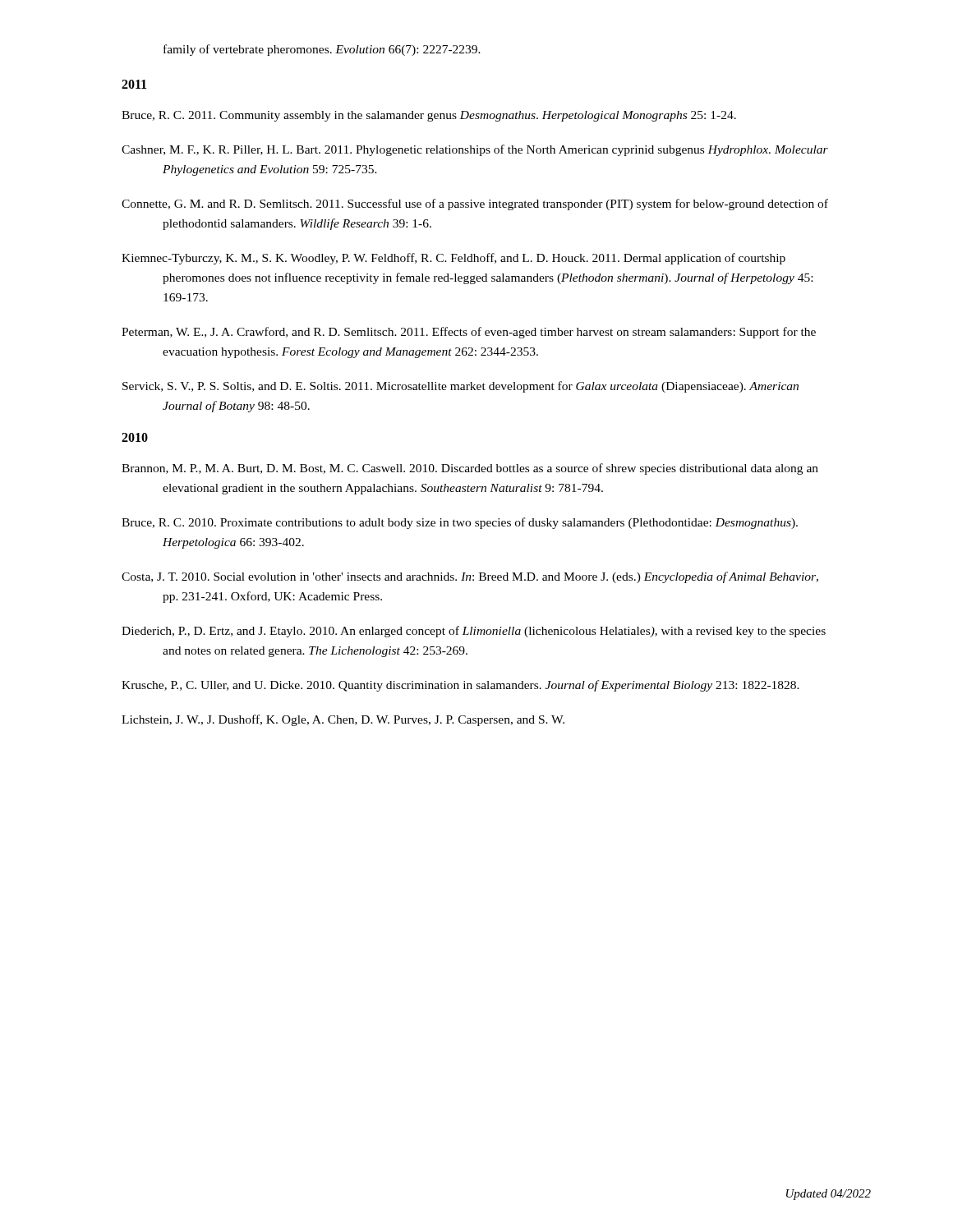Image resolution: width=953 pixels, height=1232 pixels.
Task: Select the list item that says "Bruce, R. C. 2011."
Action: pyautogui.click(x=429, y=115)
